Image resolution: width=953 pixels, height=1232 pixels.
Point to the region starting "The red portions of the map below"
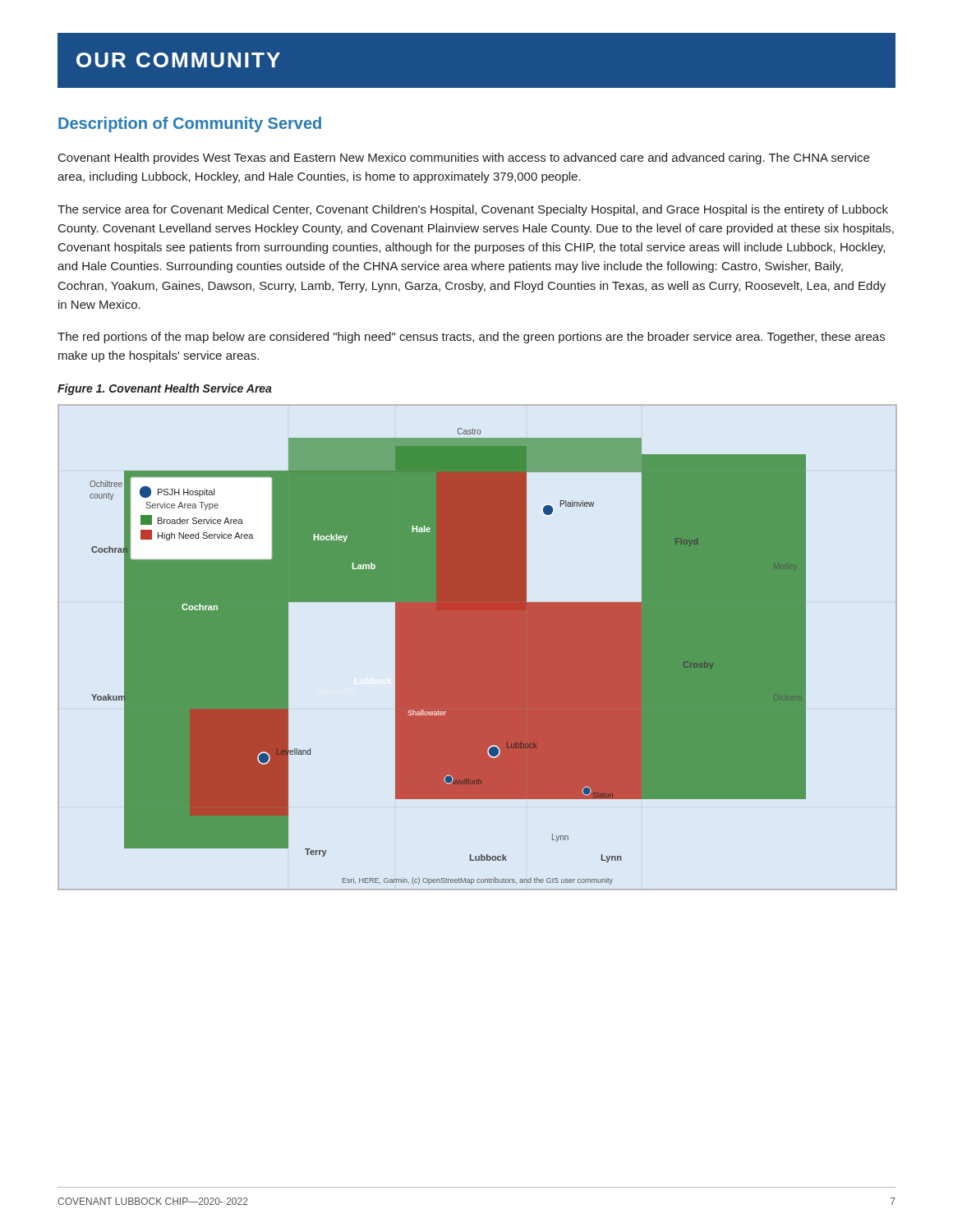click(476, 346)
